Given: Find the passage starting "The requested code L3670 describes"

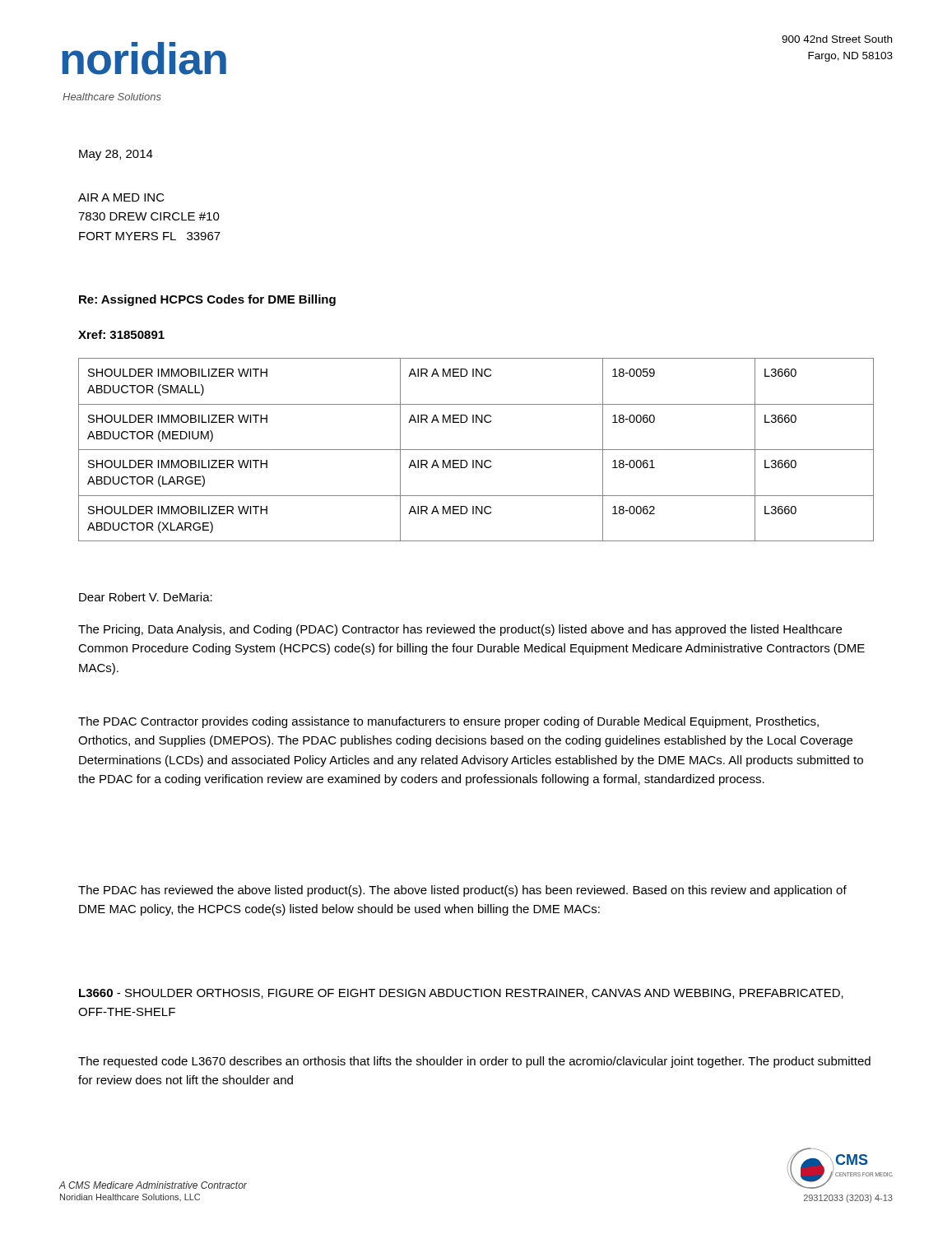Looking at the screenshot, I should coord(475,1070).
